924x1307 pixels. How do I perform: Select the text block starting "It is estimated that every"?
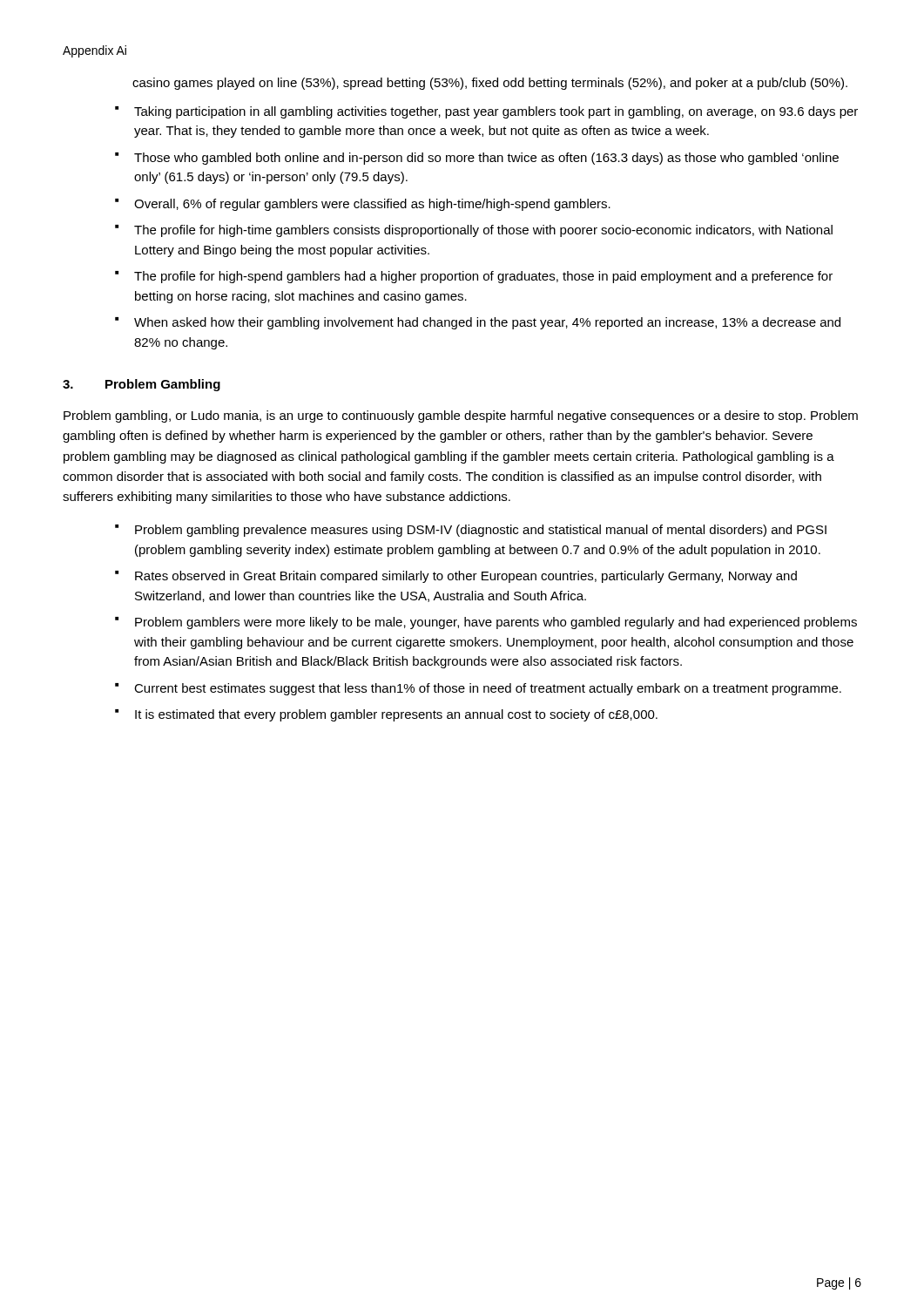click(x=396, y=714)
